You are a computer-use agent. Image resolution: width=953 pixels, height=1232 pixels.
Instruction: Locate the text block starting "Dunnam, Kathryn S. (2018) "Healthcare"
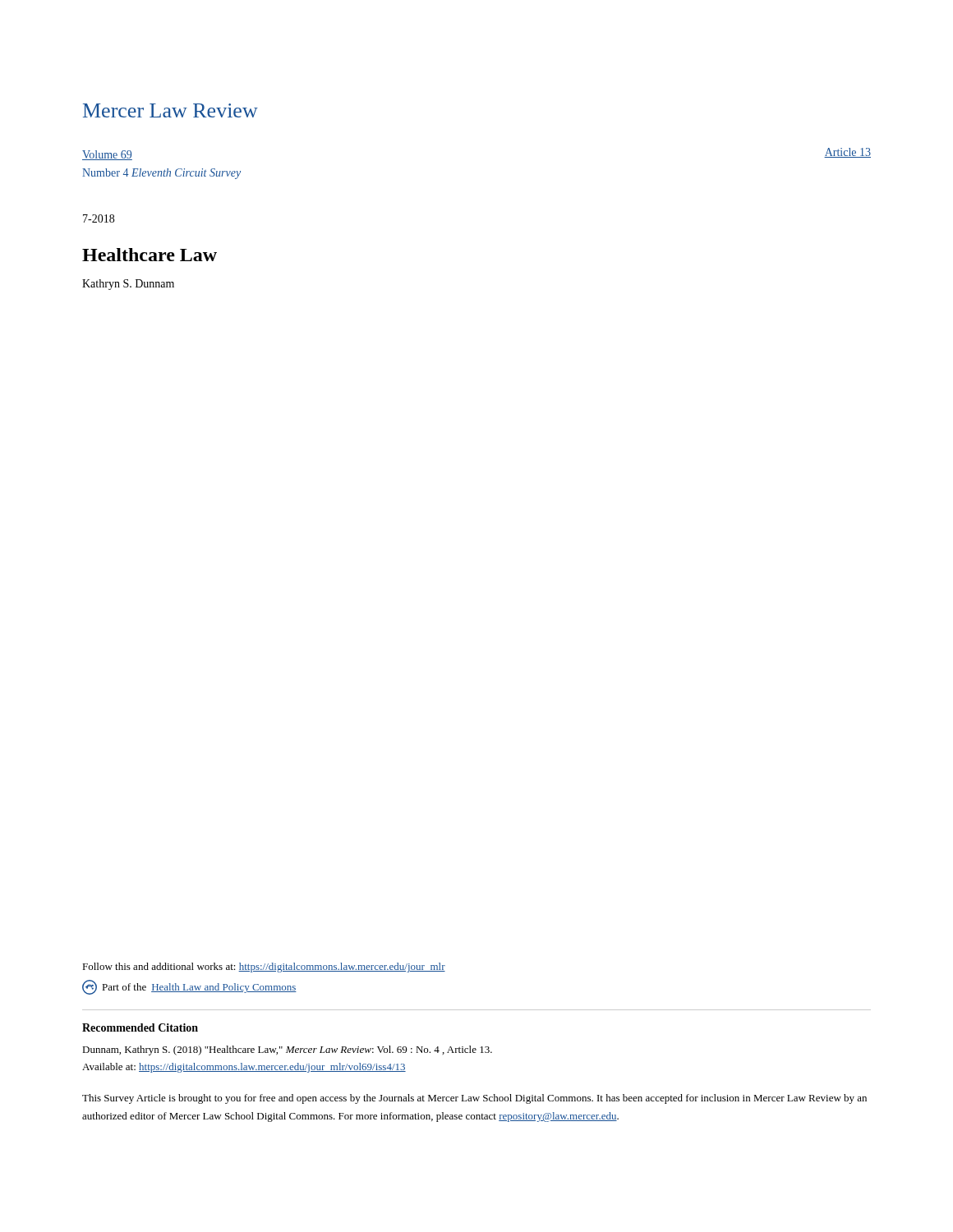tap(287, 1058)
